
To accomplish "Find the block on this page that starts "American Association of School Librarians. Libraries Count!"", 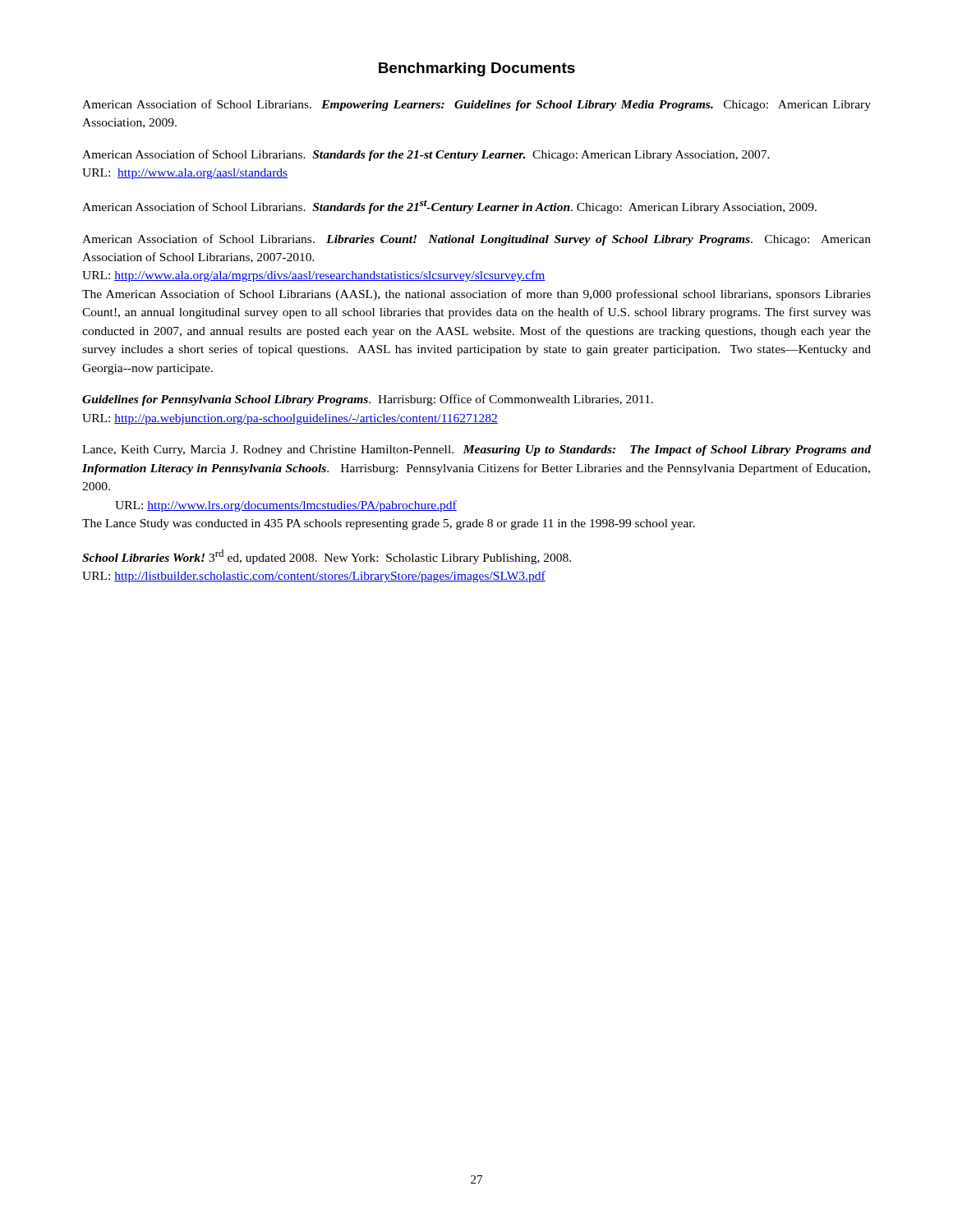I will point(476,303).
